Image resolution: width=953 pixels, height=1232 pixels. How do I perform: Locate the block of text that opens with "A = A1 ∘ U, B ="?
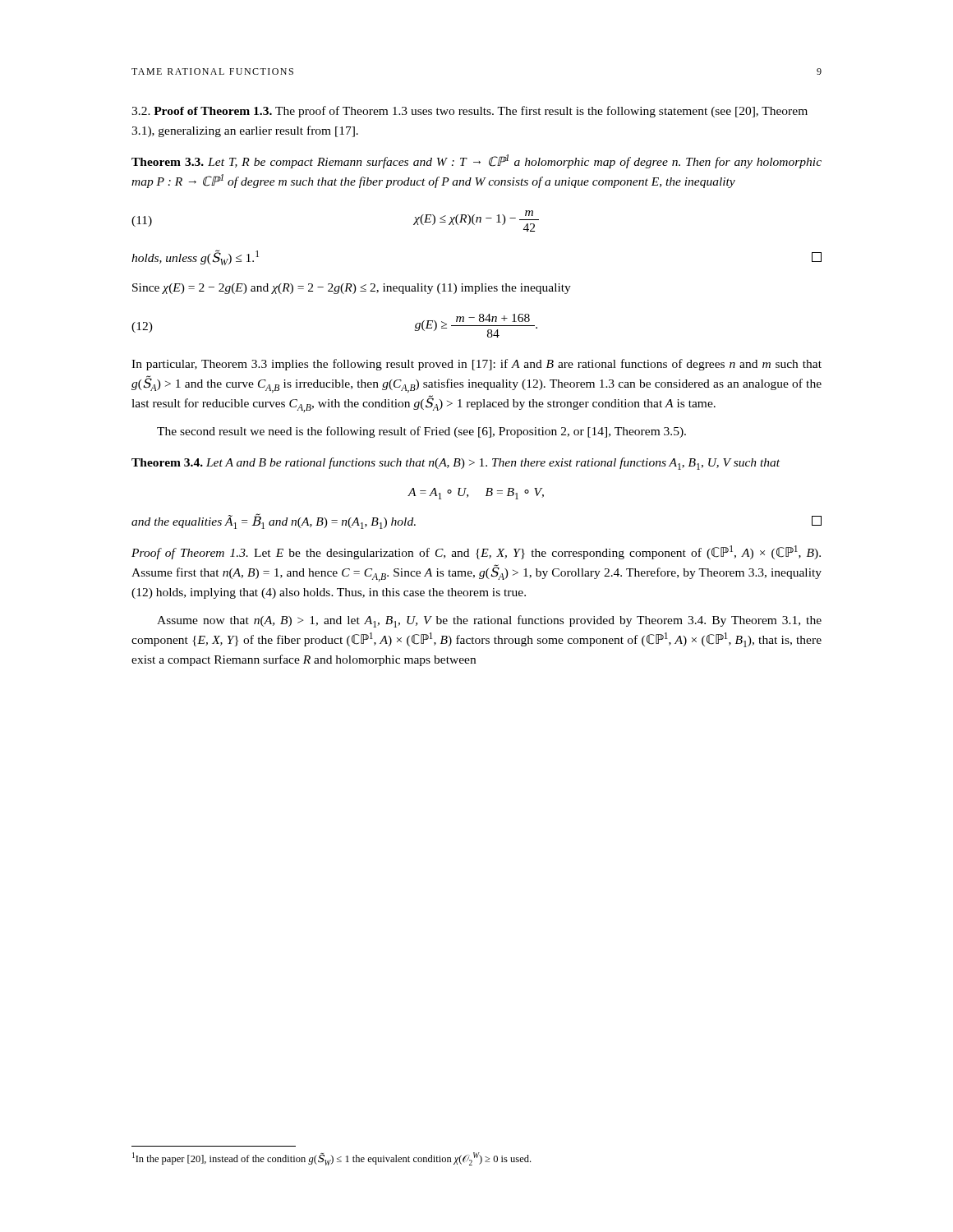pyautogui.click(x=476, y=493)
